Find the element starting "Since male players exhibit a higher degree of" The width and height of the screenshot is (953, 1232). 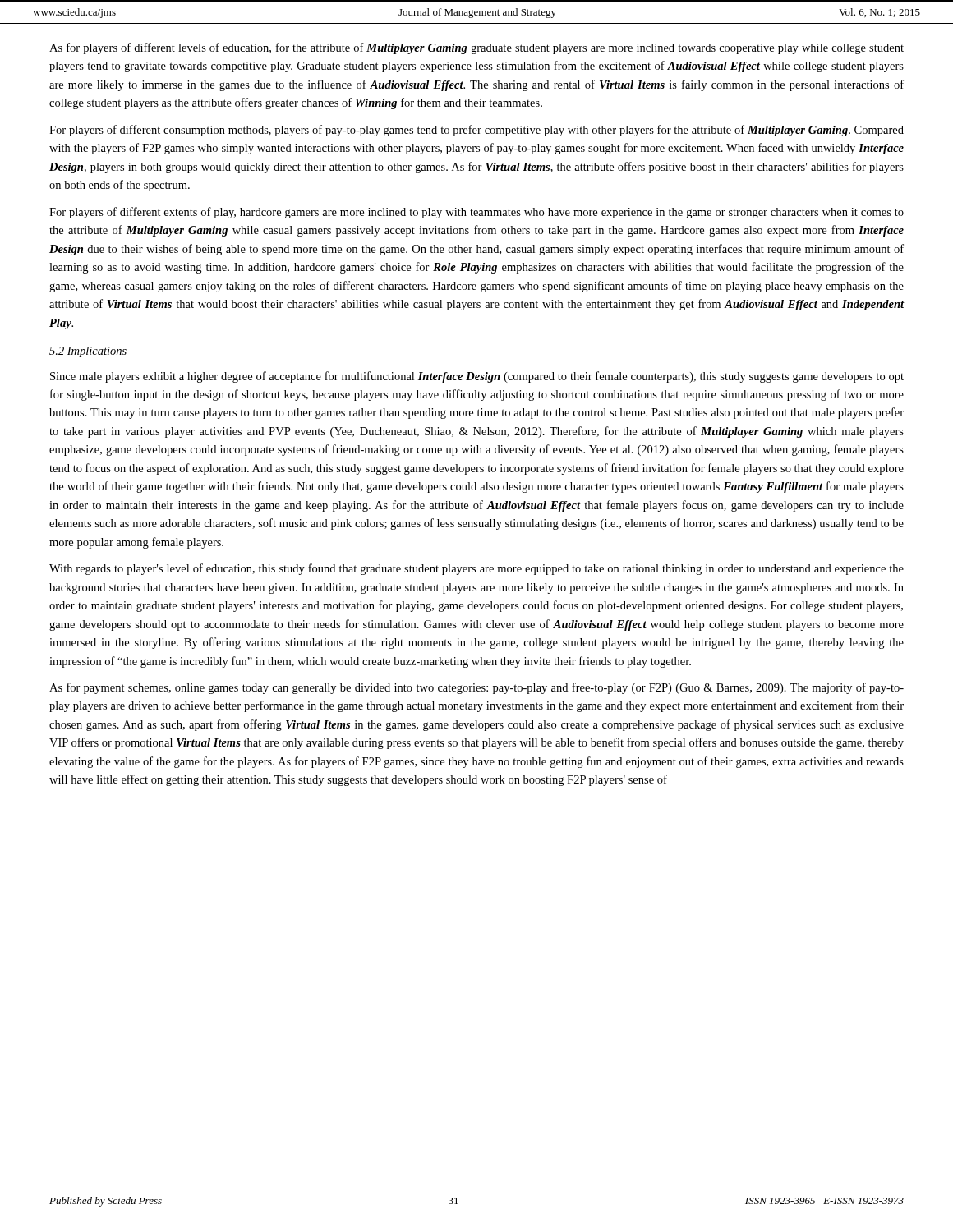[x=476, y=459]
